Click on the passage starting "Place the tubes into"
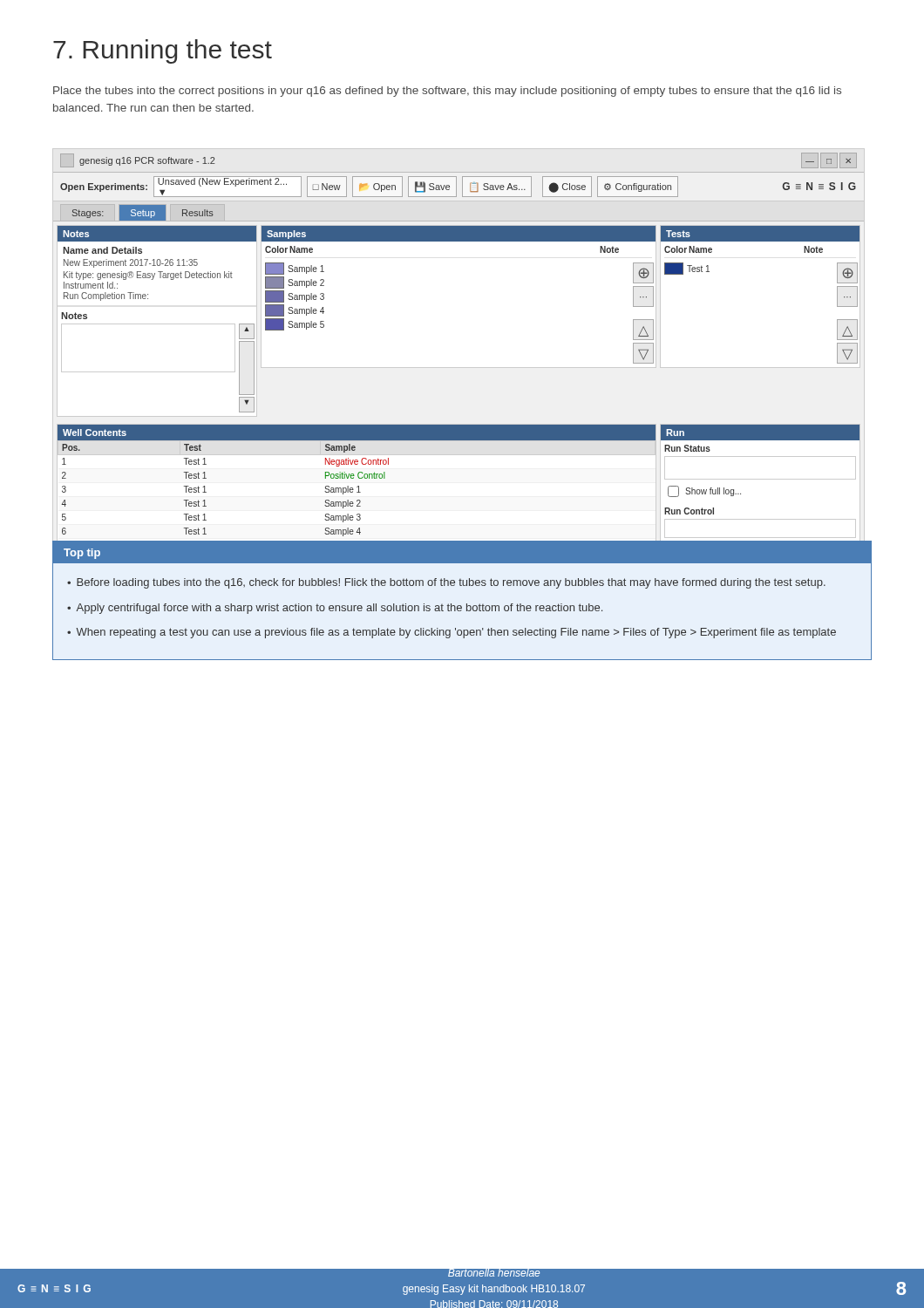This screenshot has height=1308, width=924. [x=462, y=100]
